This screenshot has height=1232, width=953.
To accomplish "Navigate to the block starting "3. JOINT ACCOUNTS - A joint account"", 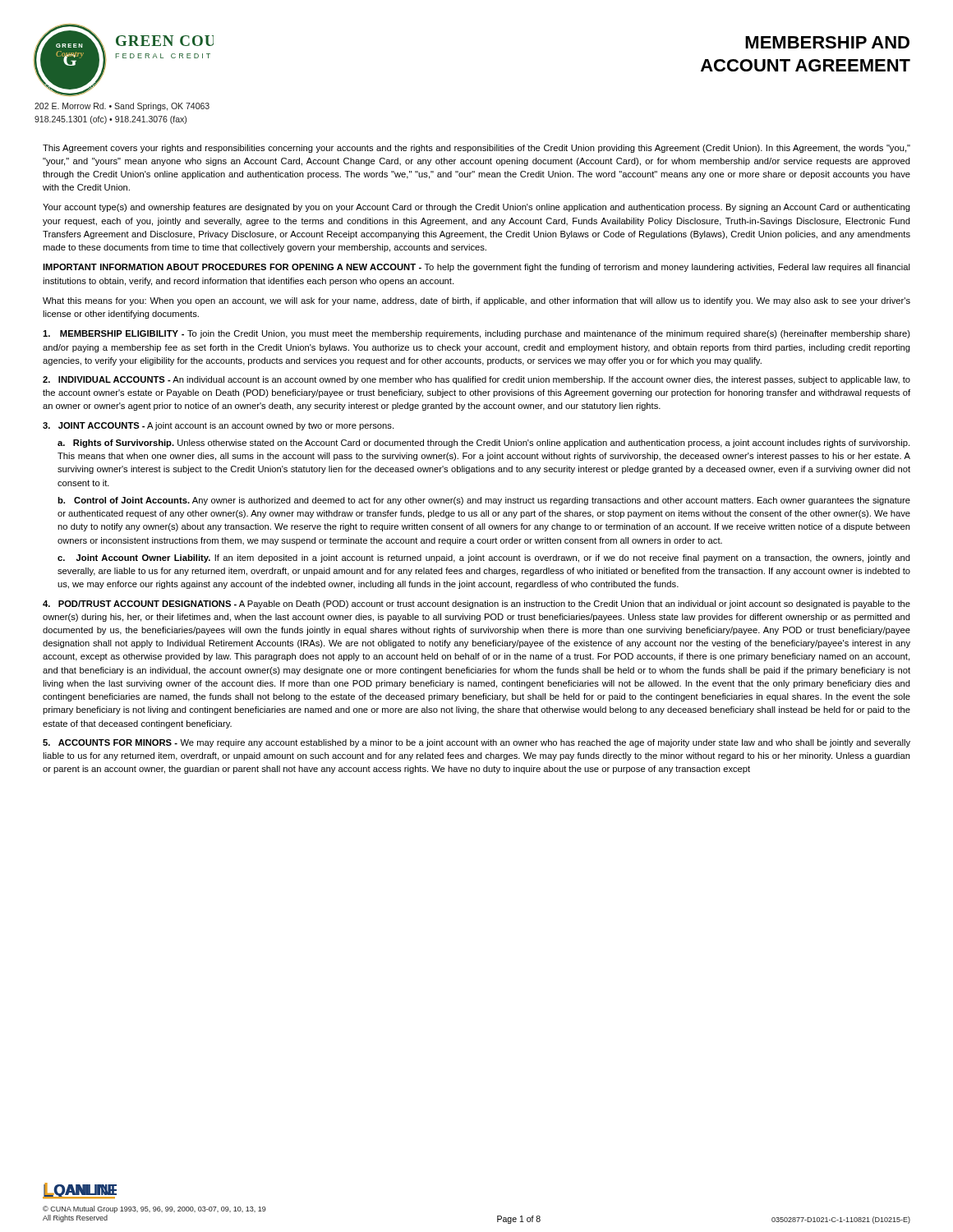I will click(476, 505).
